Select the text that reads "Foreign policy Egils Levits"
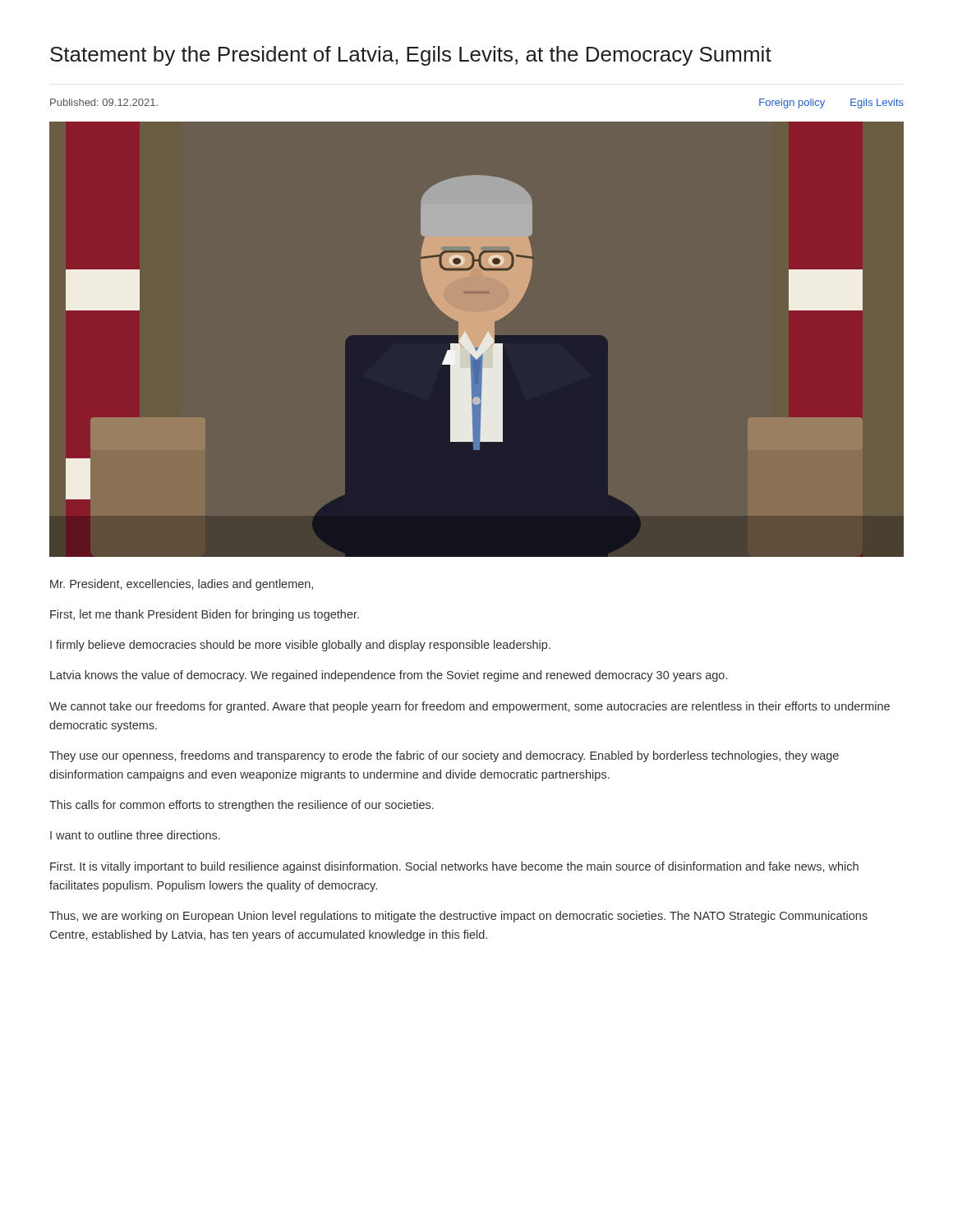Viewport: 953px width, 1232px height. tap(831, 102)
